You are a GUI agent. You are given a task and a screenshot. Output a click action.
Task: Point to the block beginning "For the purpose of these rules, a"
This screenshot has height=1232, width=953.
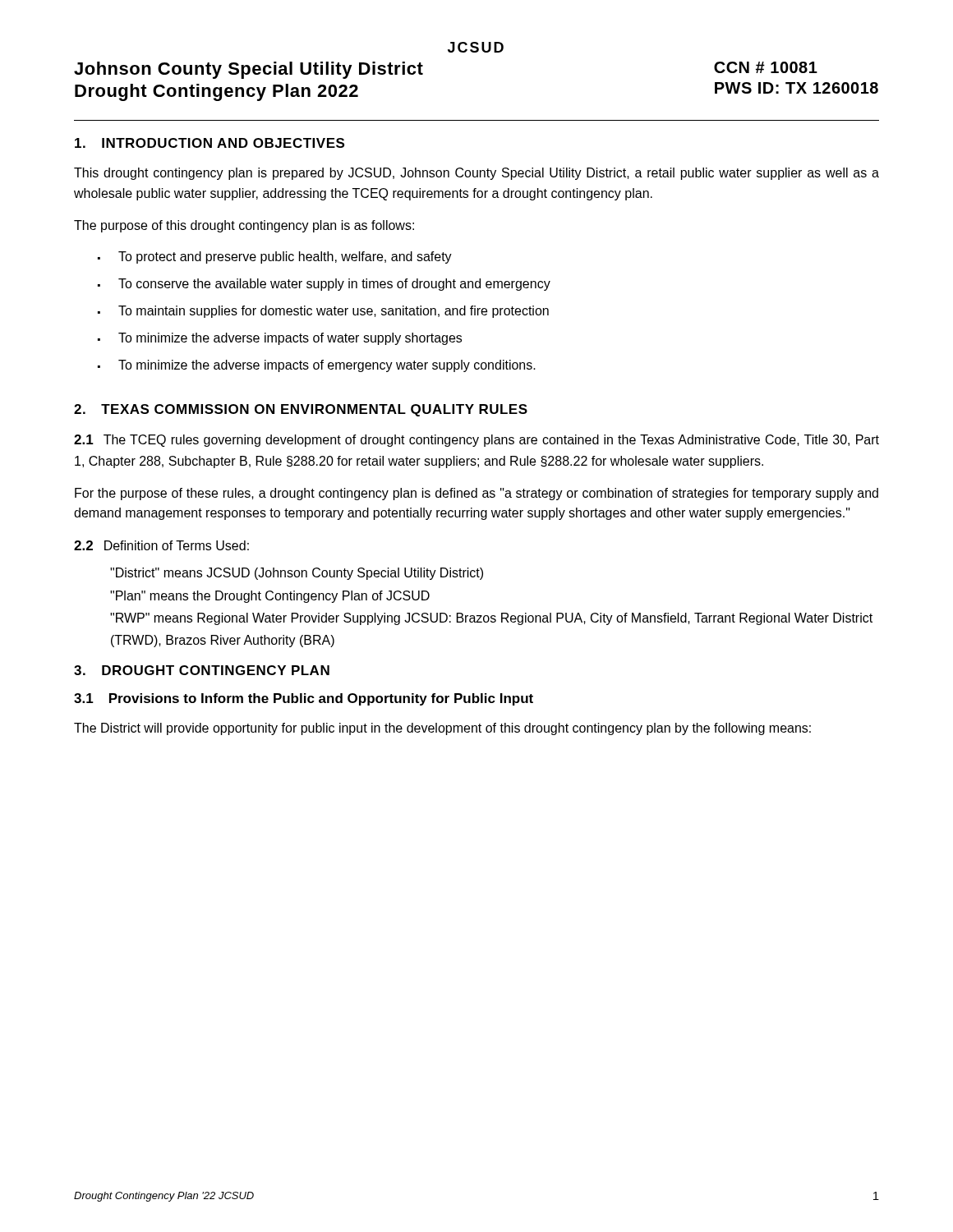click(476, 503)
